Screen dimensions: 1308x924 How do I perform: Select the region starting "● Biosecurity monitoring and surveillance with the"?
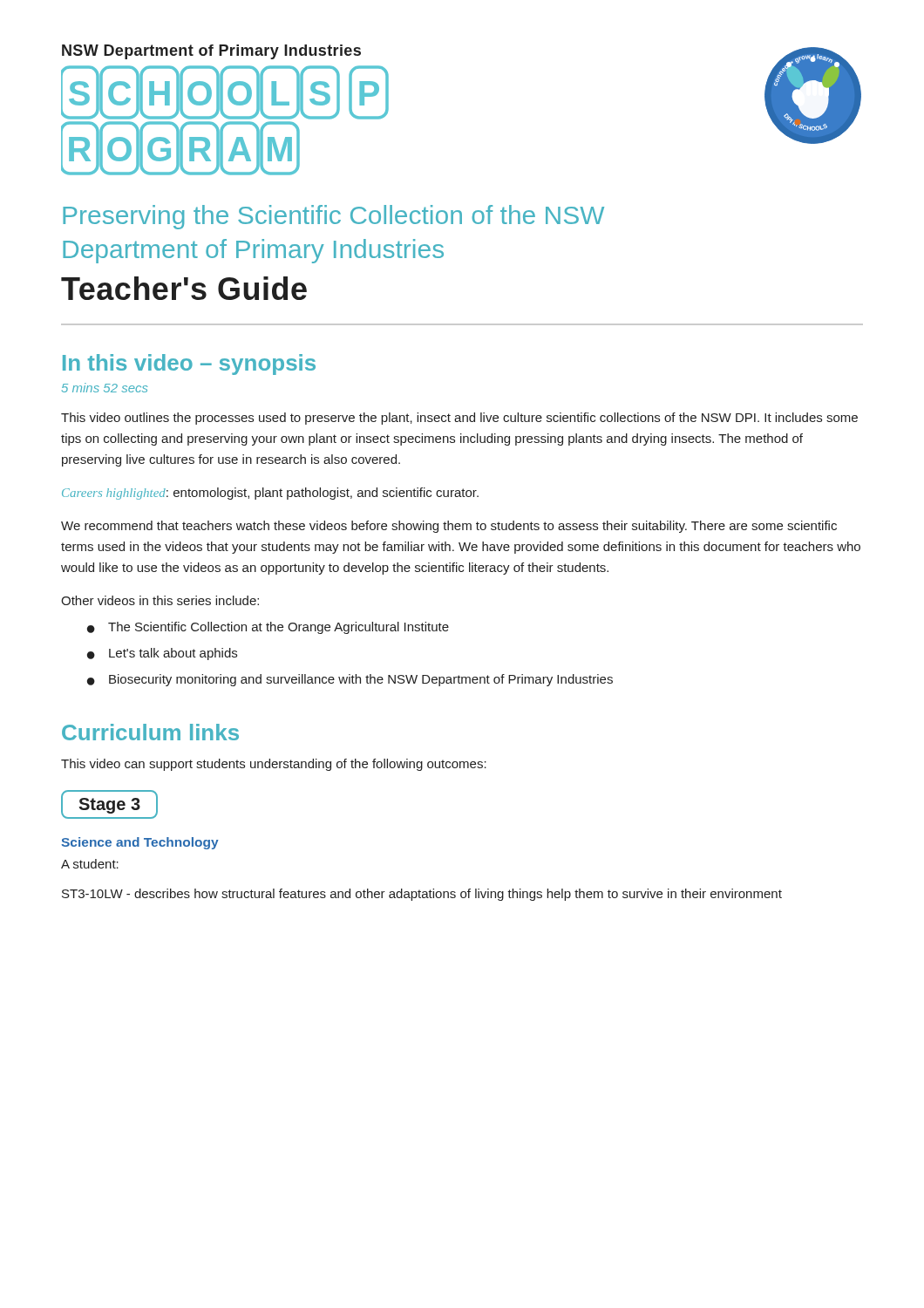click(349, 680)
